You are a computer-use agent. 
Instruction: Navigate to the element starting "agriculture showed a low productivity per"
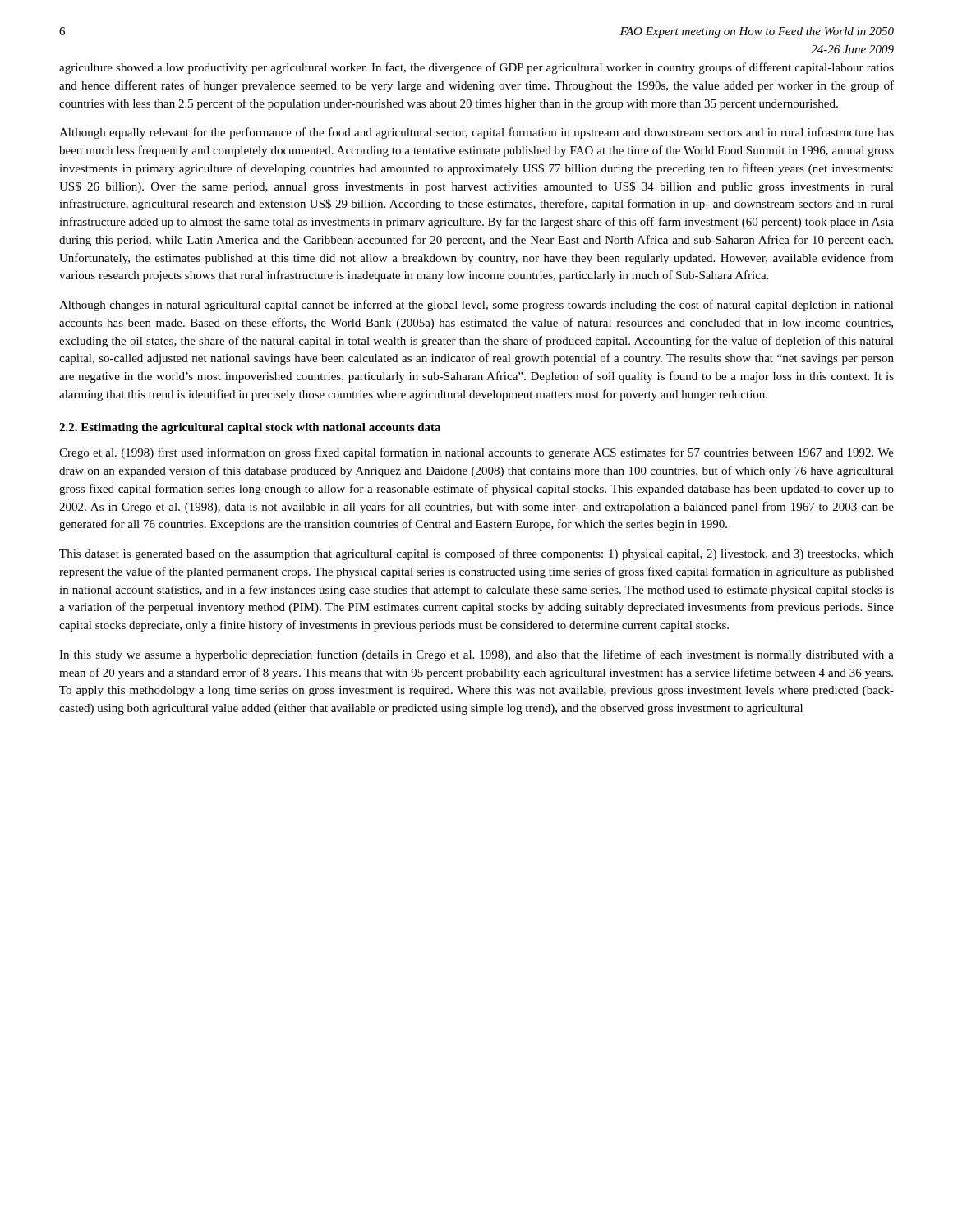pos(476,86)
